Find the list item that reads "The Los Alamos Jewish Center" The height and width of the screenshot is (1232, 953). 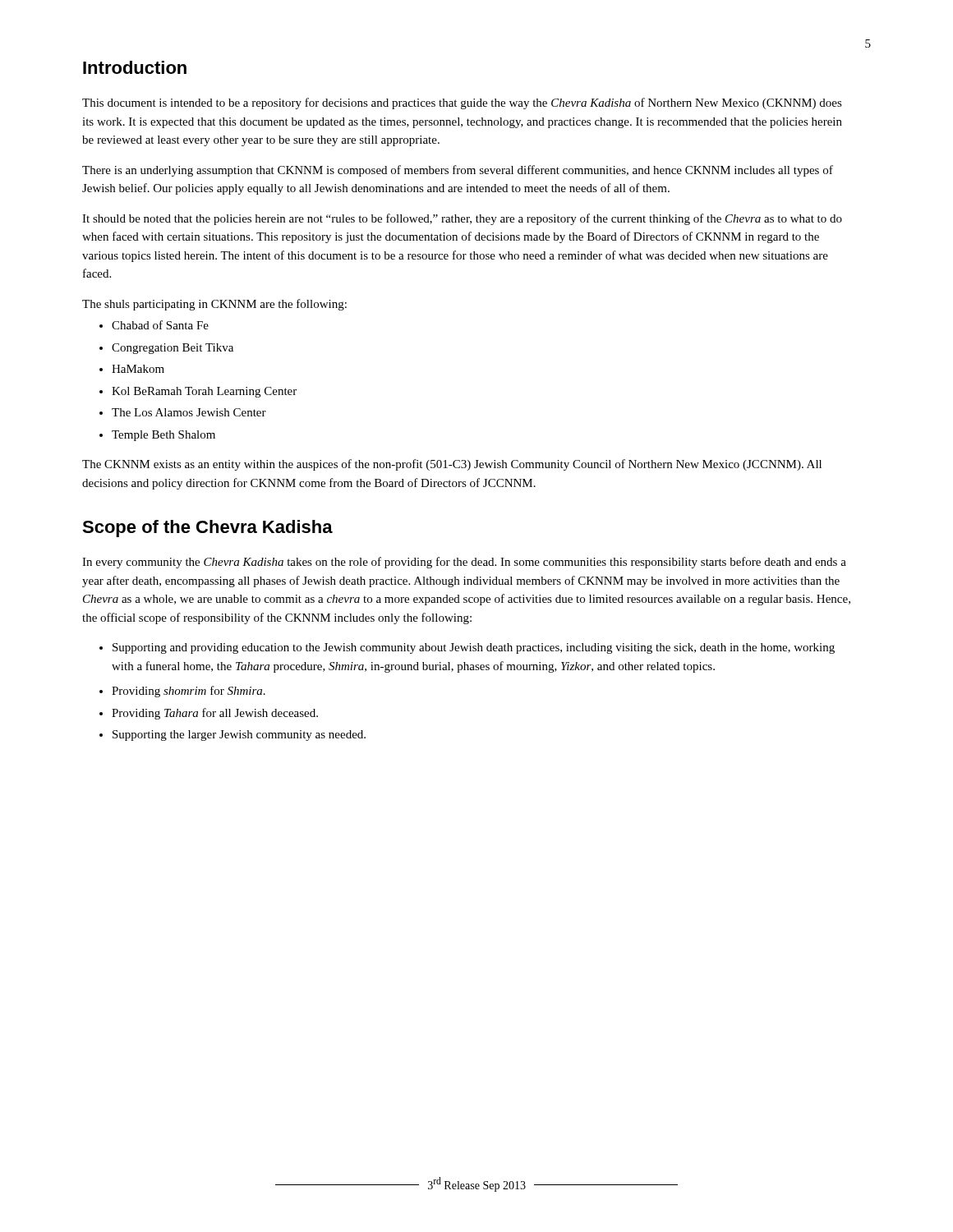click(189, 412)
